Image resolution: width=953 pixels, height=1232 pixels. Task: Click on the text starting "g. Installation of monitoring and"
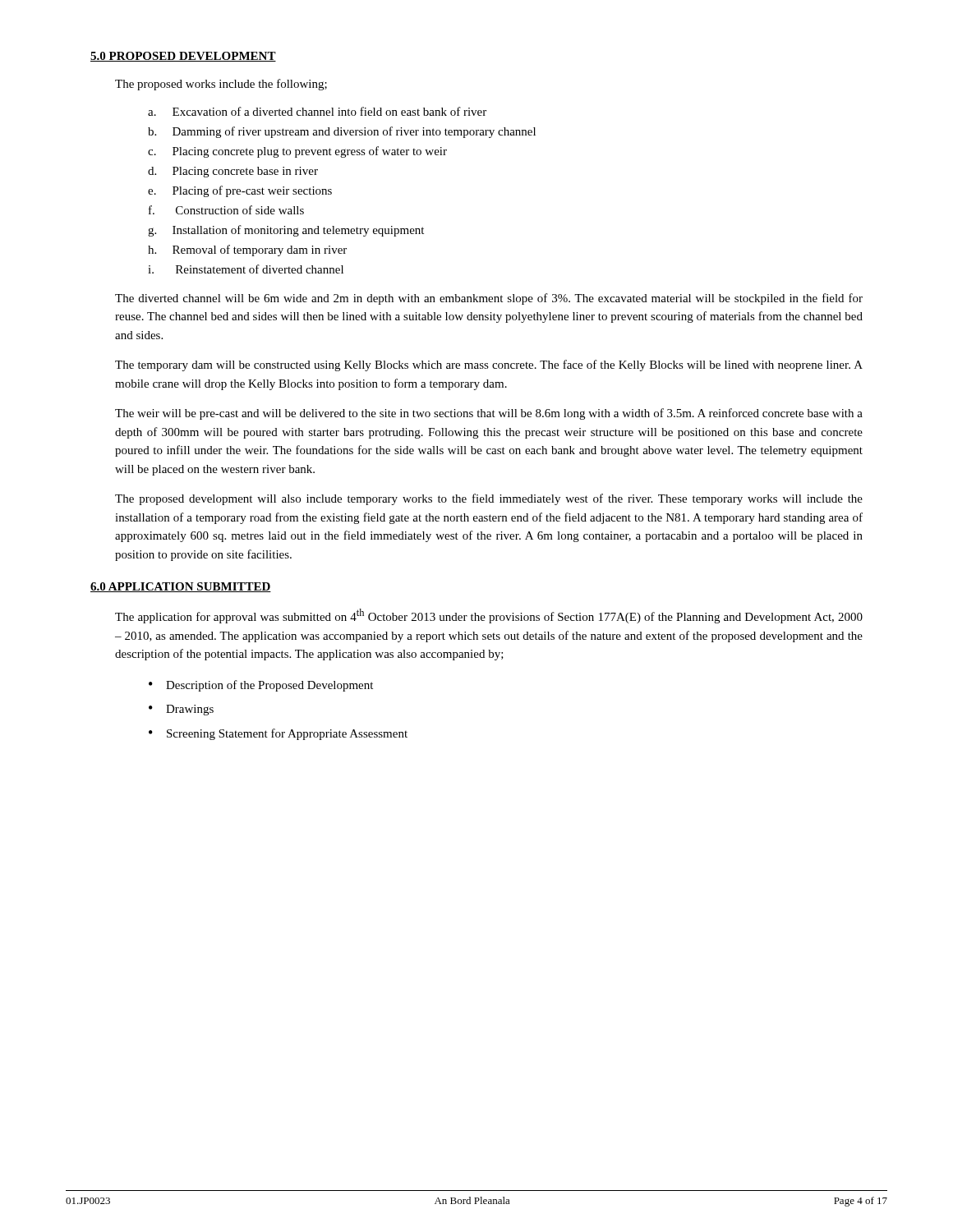(286, 230)
